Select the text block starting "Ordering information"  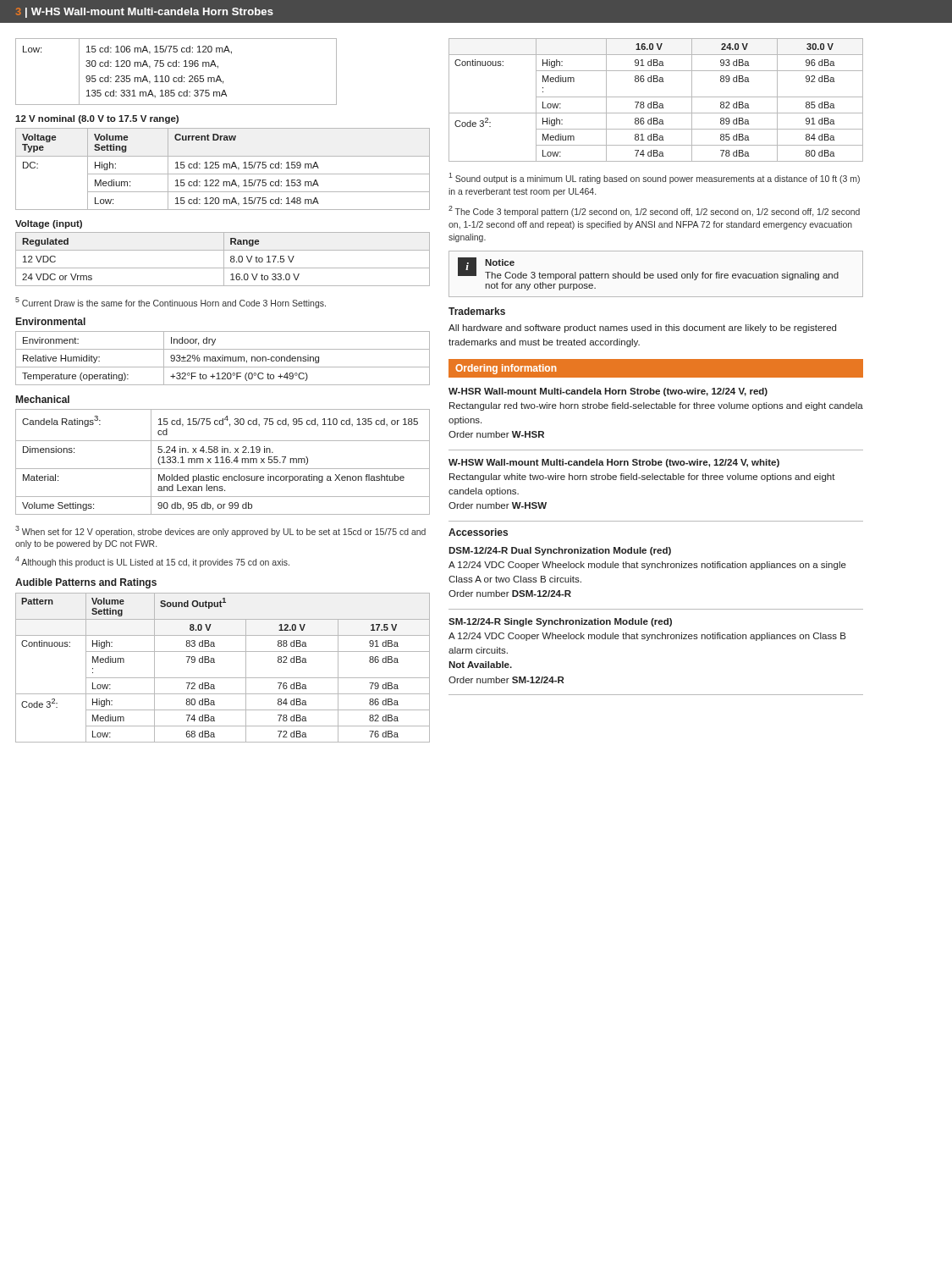[x=506, y=368]
